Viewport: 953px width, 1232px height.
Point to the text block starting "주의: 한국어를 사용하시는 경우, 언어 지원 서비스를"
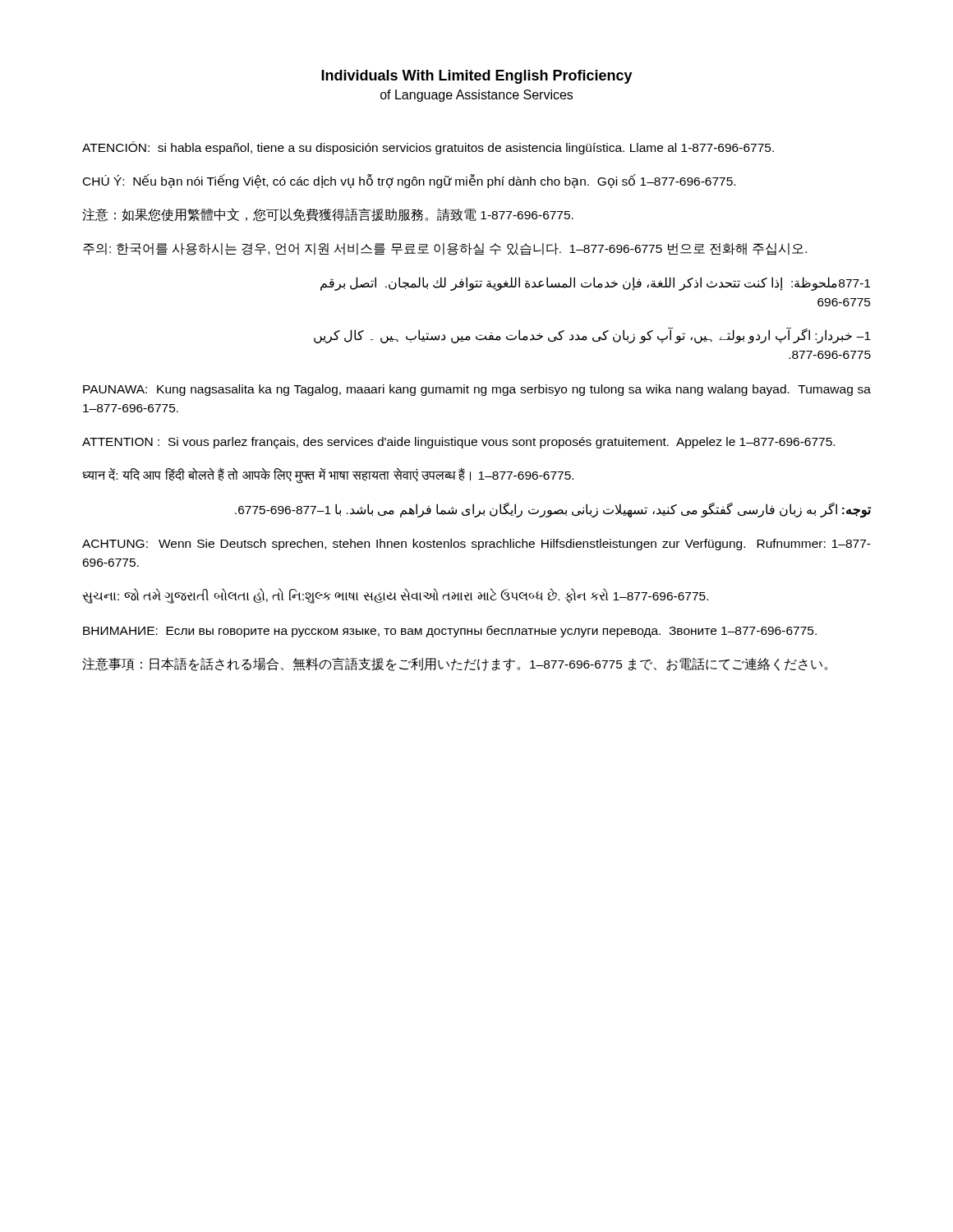(445, 249)
